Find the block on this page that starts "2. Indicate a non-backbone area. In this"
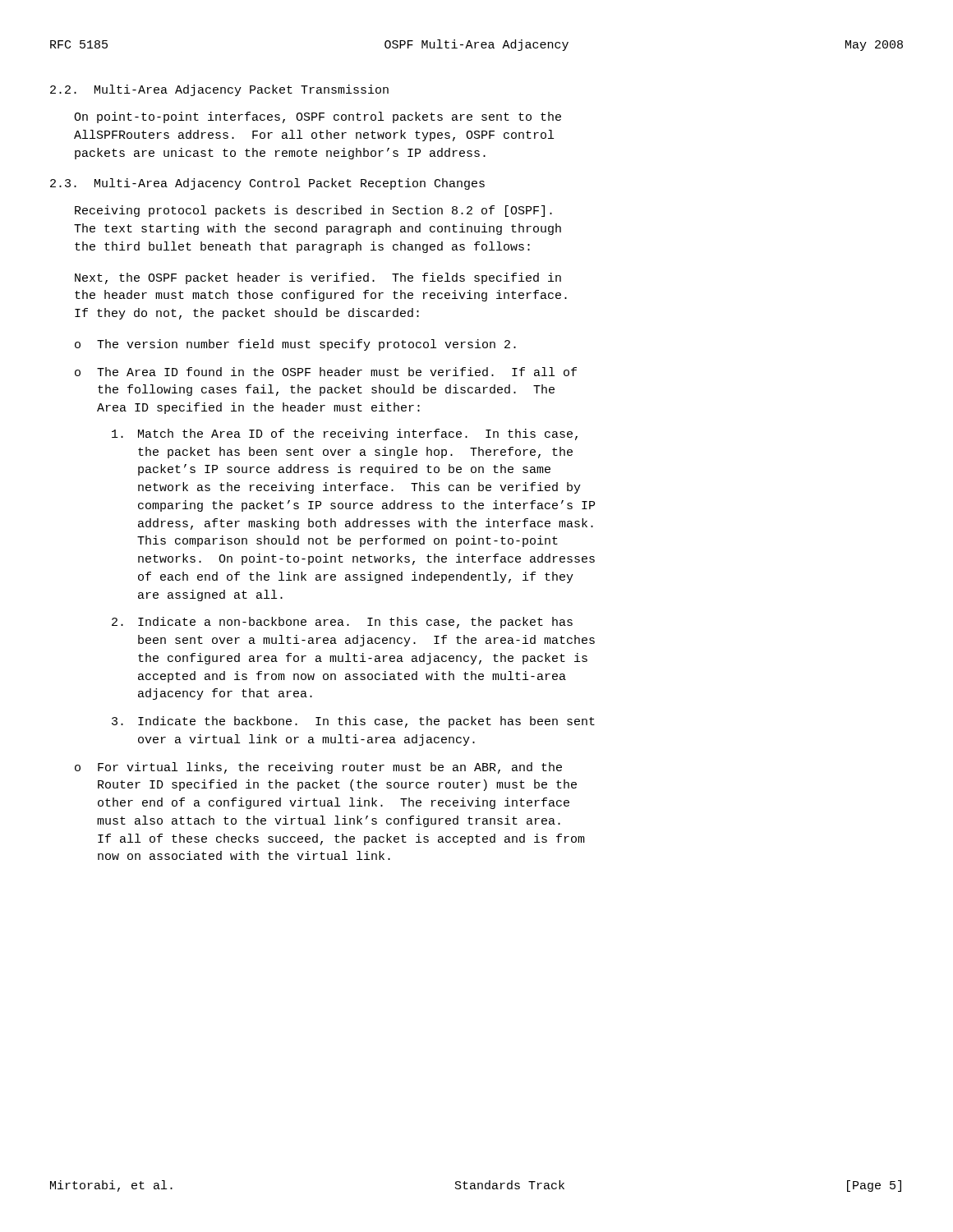The width and height of the screenshot is (953, 1232). point(353,659)
